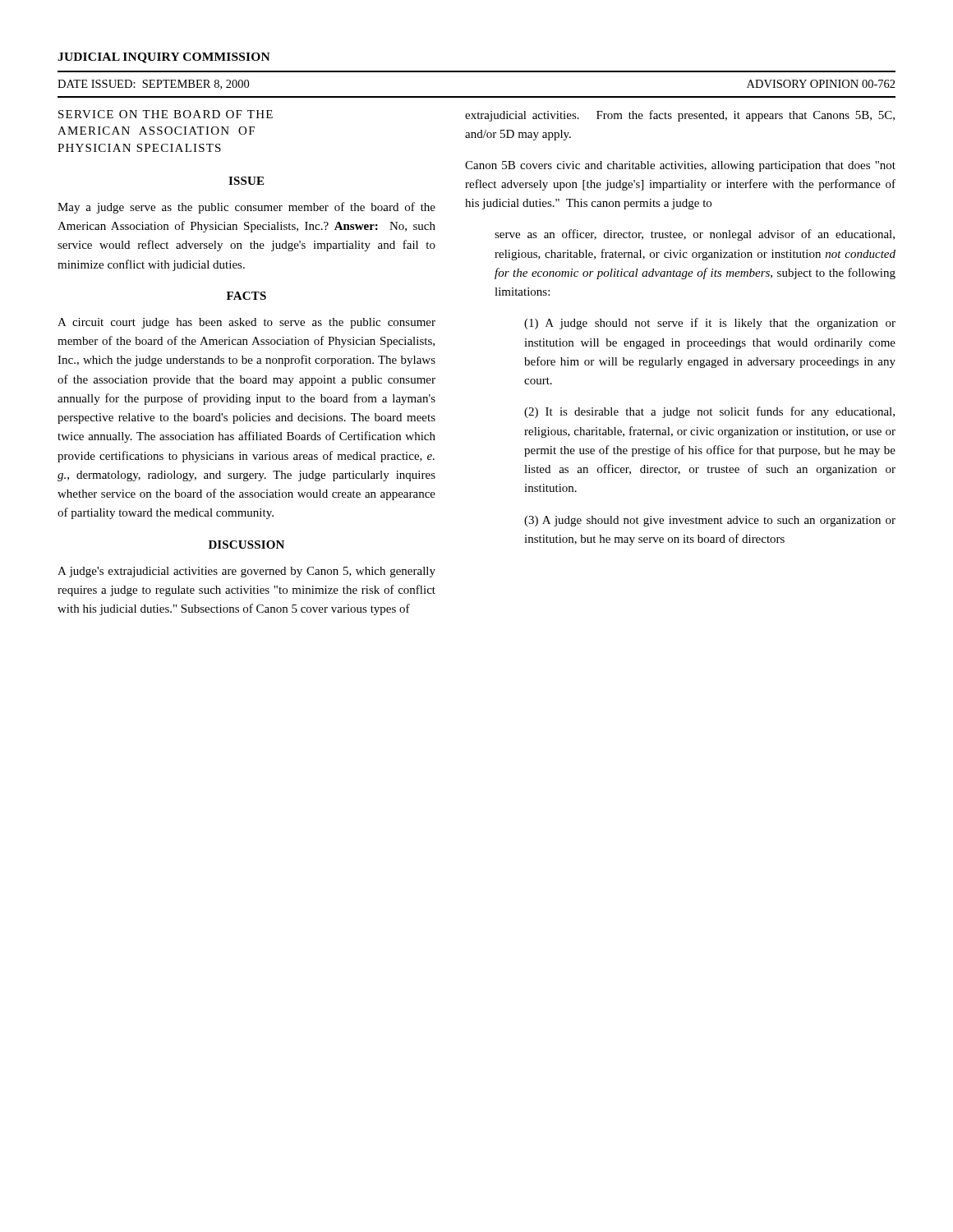Click on the element starting "serve as an officer, director, trustee, or"
Screen dimensions: 1232x953
[695, 263]
